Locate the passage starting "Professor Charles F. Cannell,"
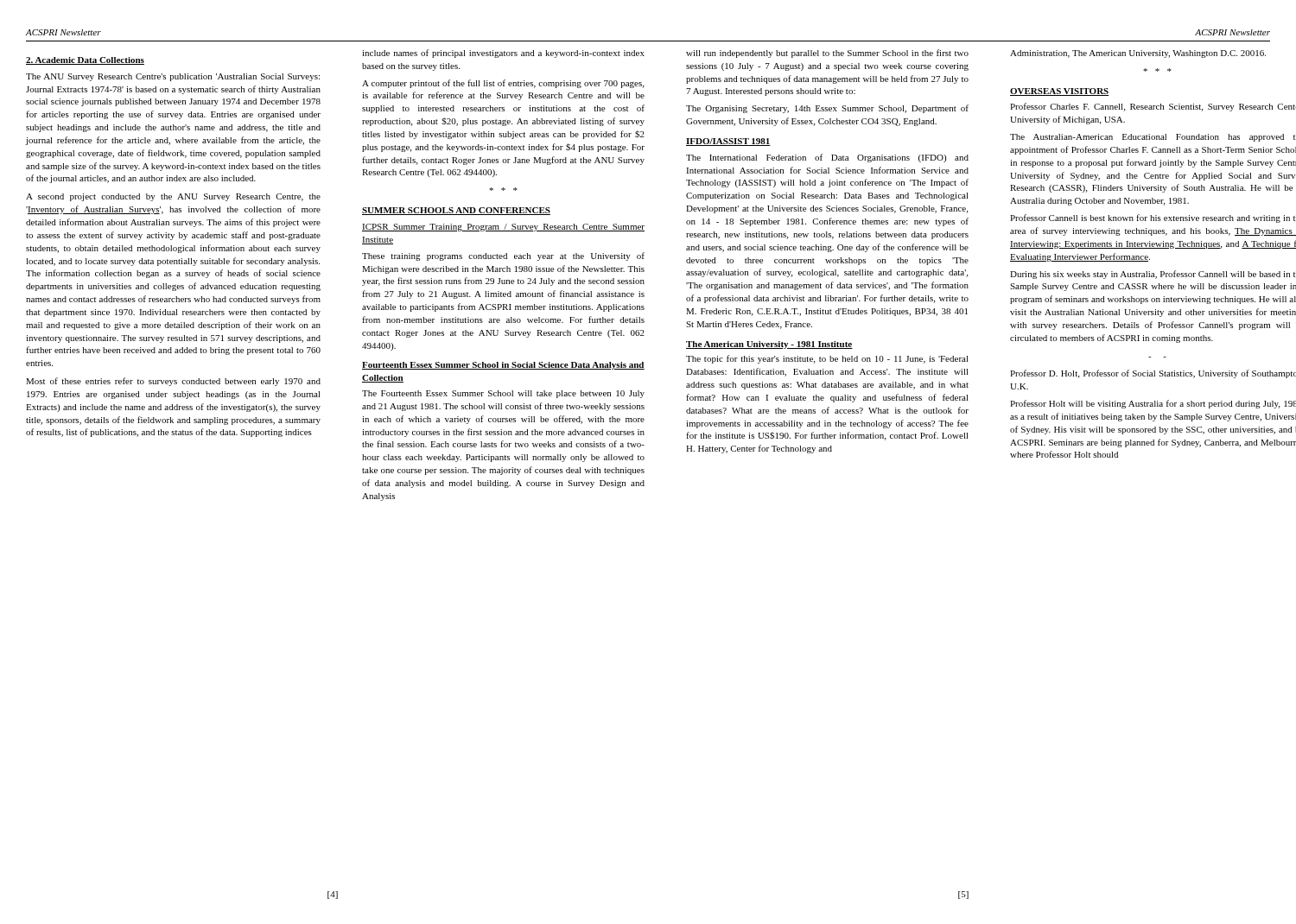This screenshot has height=924, width=1296. click(x=1153, y=113)
